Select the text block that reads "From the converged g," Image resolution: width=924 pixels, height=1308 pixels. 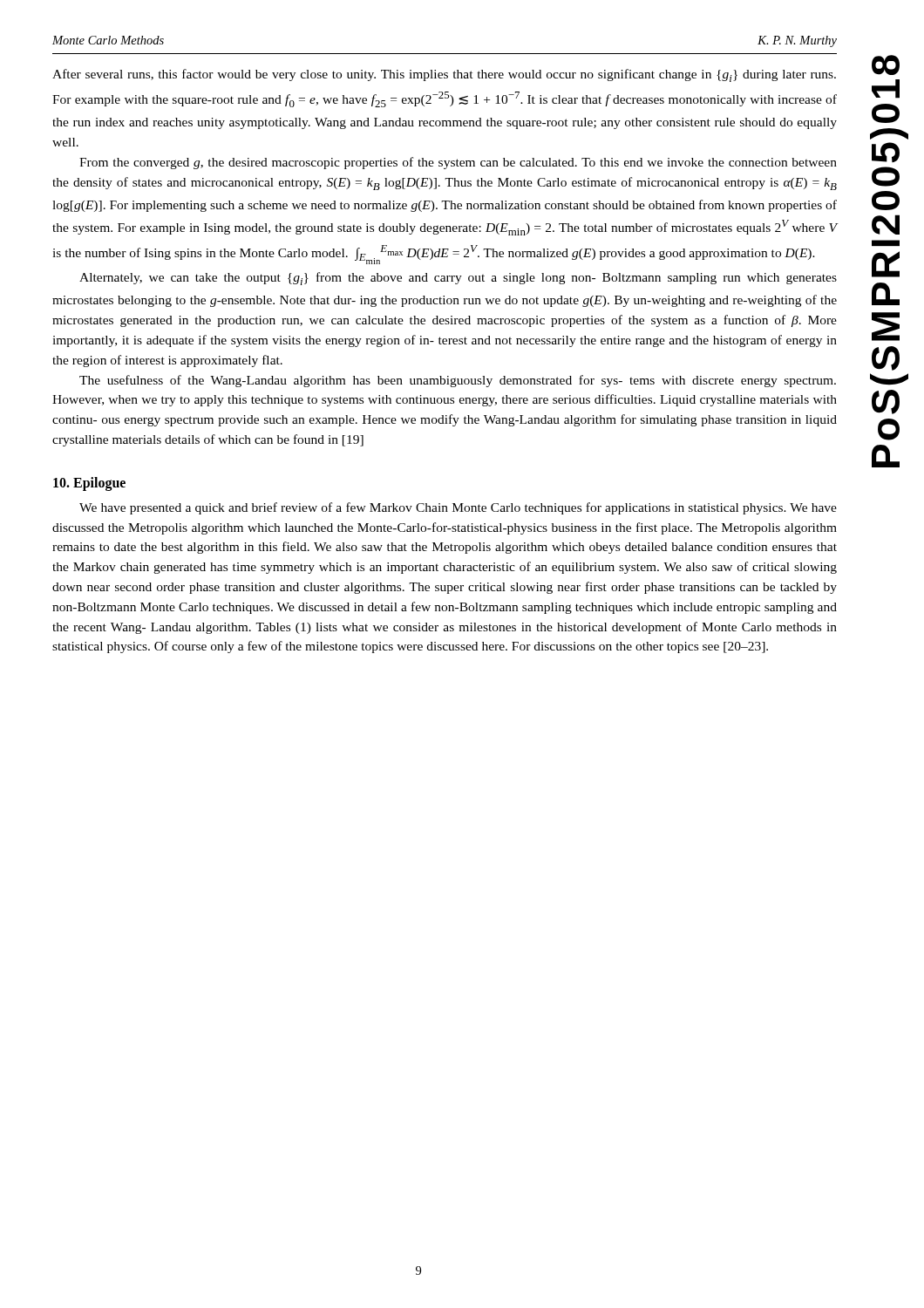445,210
